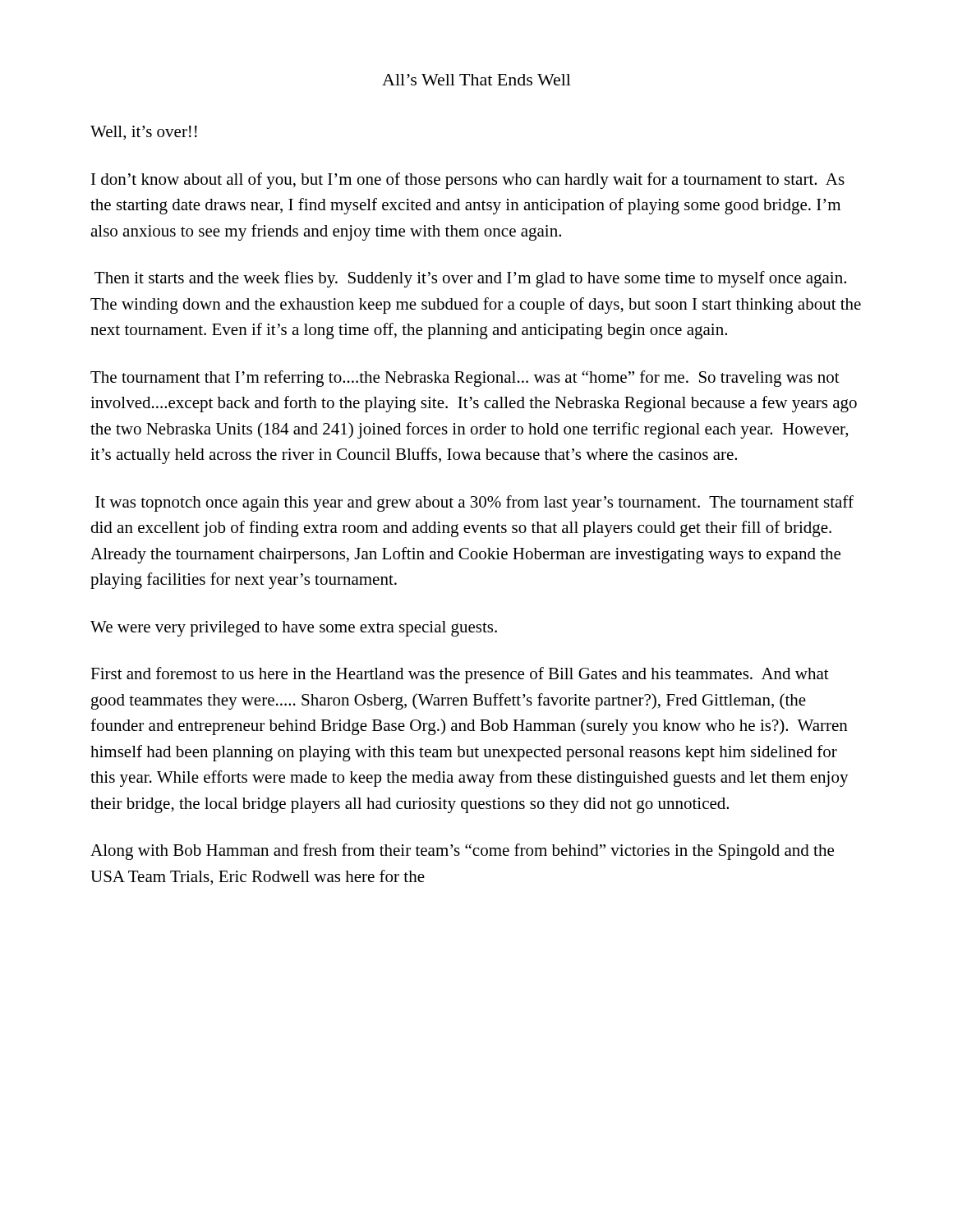Locate the text block that reads "Then it starts and the week flies by."
Viewport: 953px width, 1232px height.
[x=476, y=303]
